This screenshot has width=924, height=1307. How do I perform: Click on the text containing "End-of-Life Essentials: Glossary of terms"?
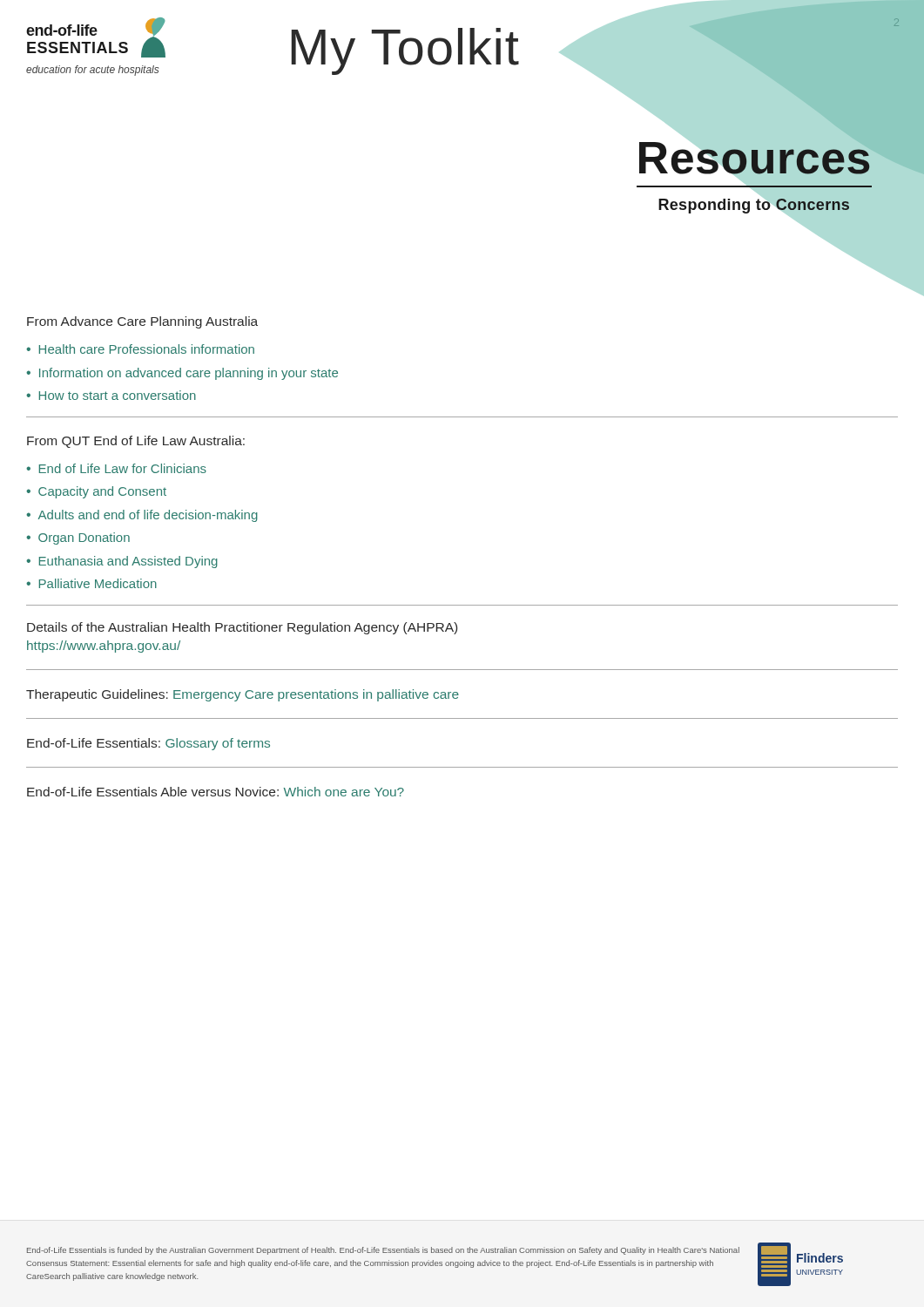click(x=148, y=743)
